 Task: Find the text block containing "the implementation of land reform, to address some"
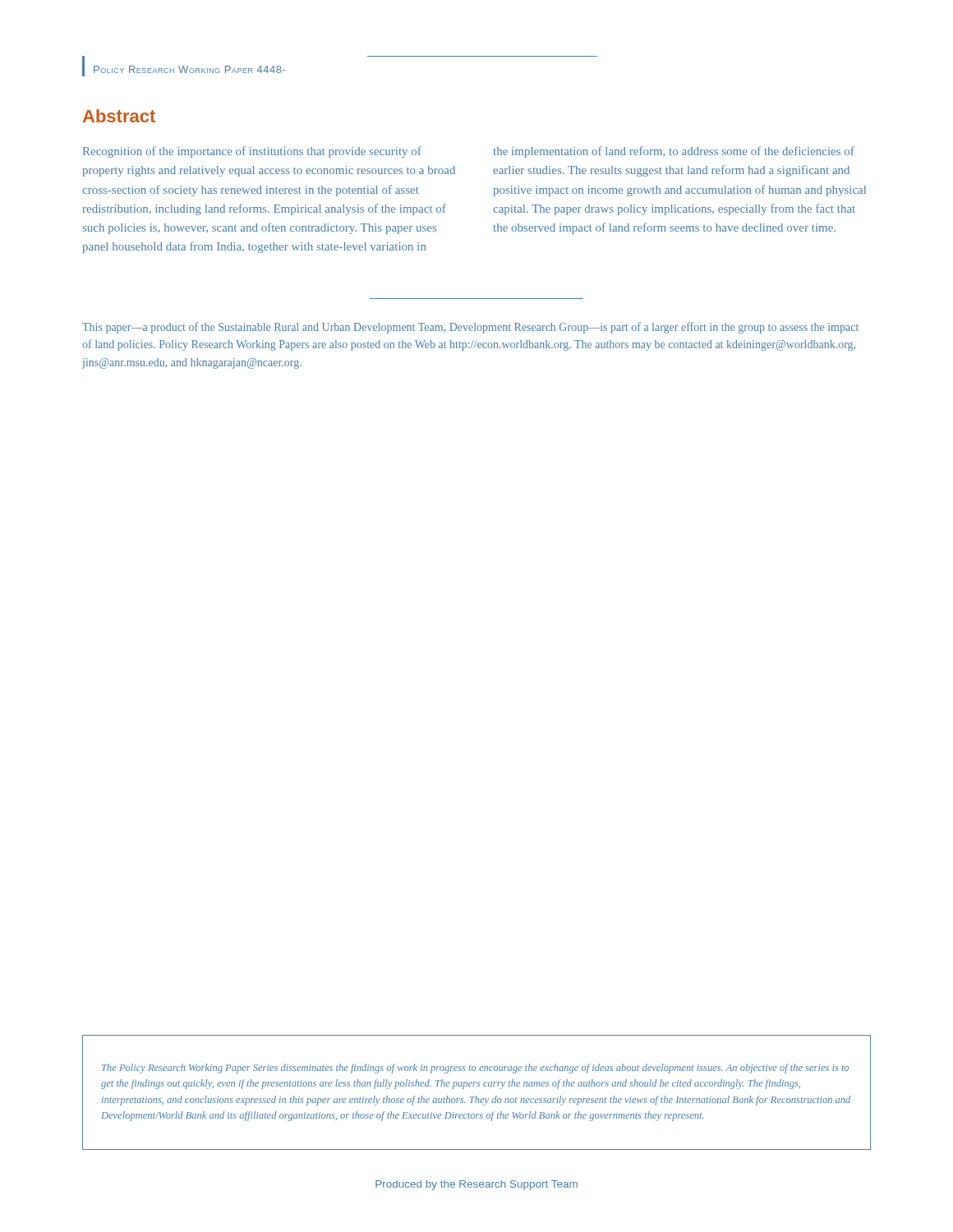[680, 189]
